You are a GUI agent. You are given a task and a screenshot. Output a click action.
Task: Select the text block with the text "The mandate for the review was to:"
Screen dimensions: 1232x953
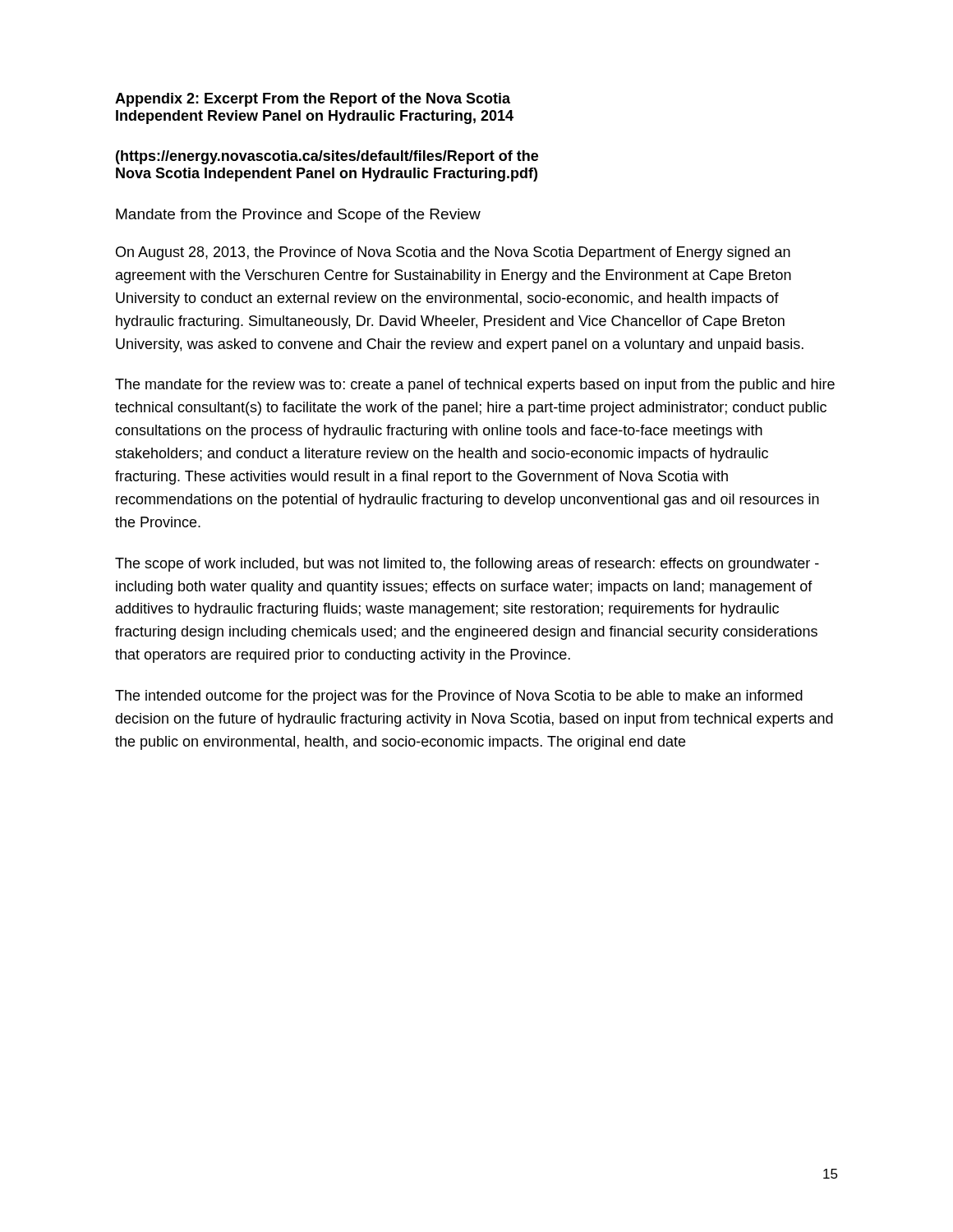[x=475, y=453]
